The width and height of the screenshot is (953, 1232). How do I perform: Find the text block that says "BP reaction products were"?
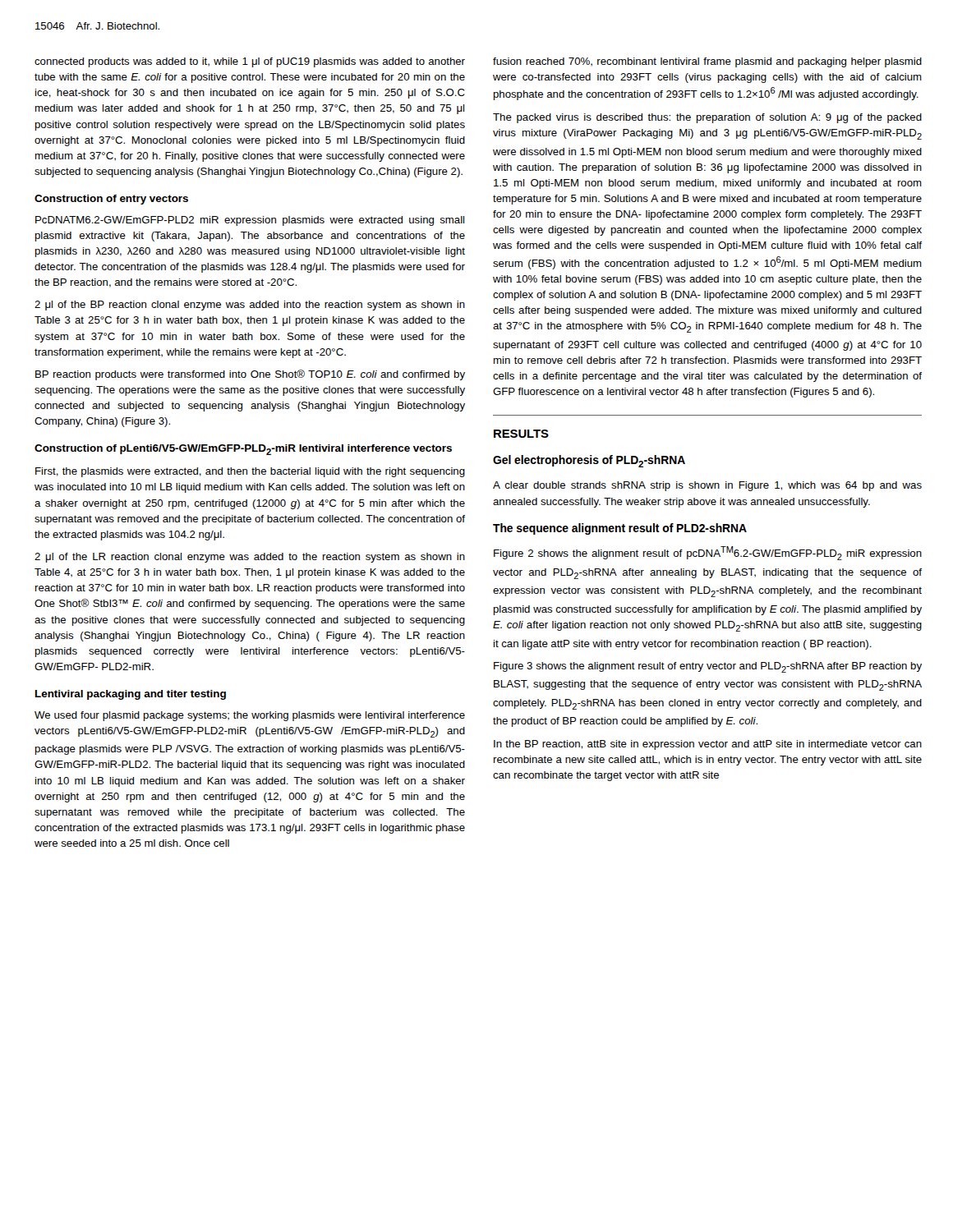(250, 398)
